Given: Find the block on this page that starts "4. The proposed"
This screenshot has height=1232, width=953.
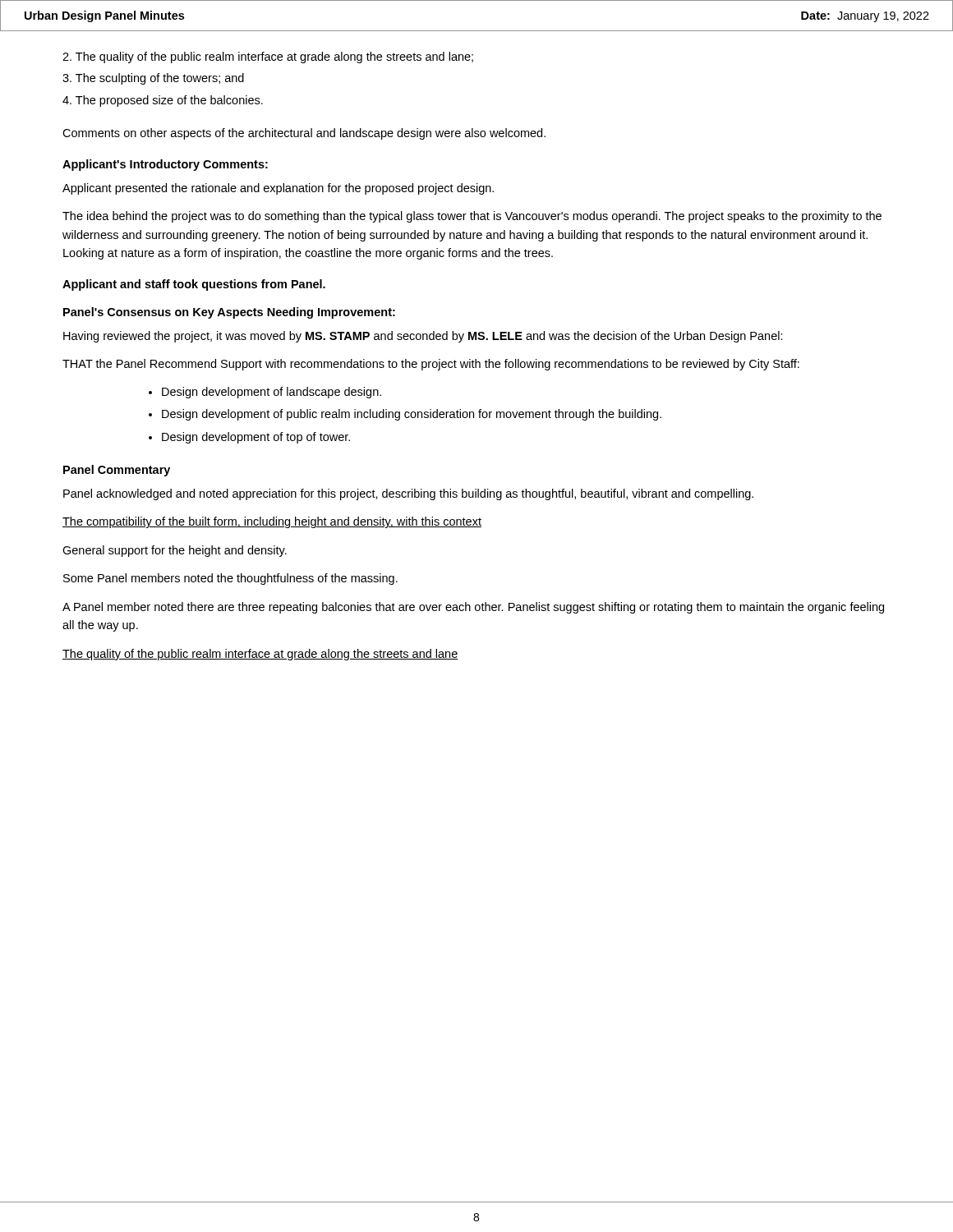Looking at the screenshot, I should click(163, 100).
